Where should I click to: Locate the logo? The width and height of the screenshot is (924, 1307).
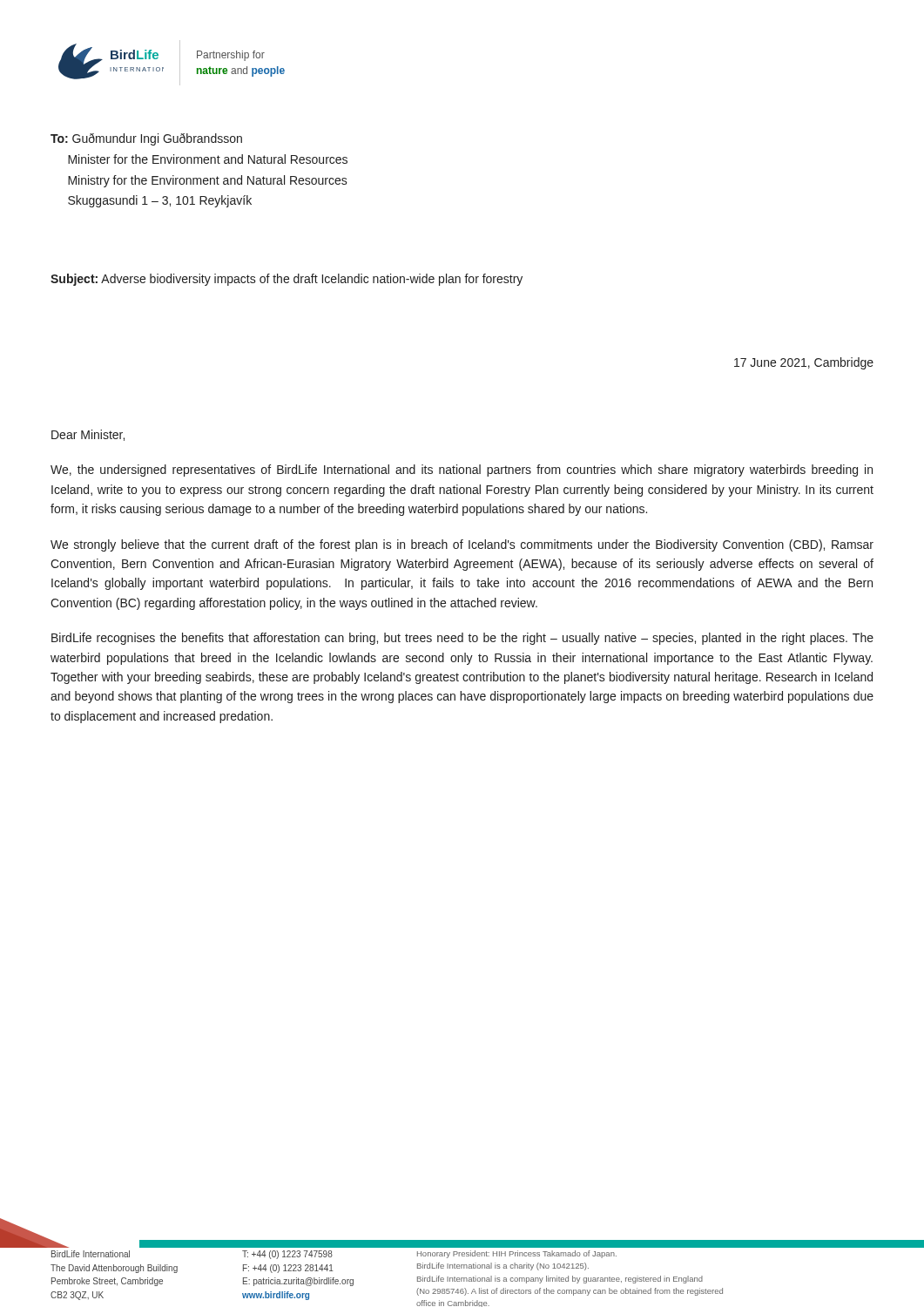click(x=462, y=63)
